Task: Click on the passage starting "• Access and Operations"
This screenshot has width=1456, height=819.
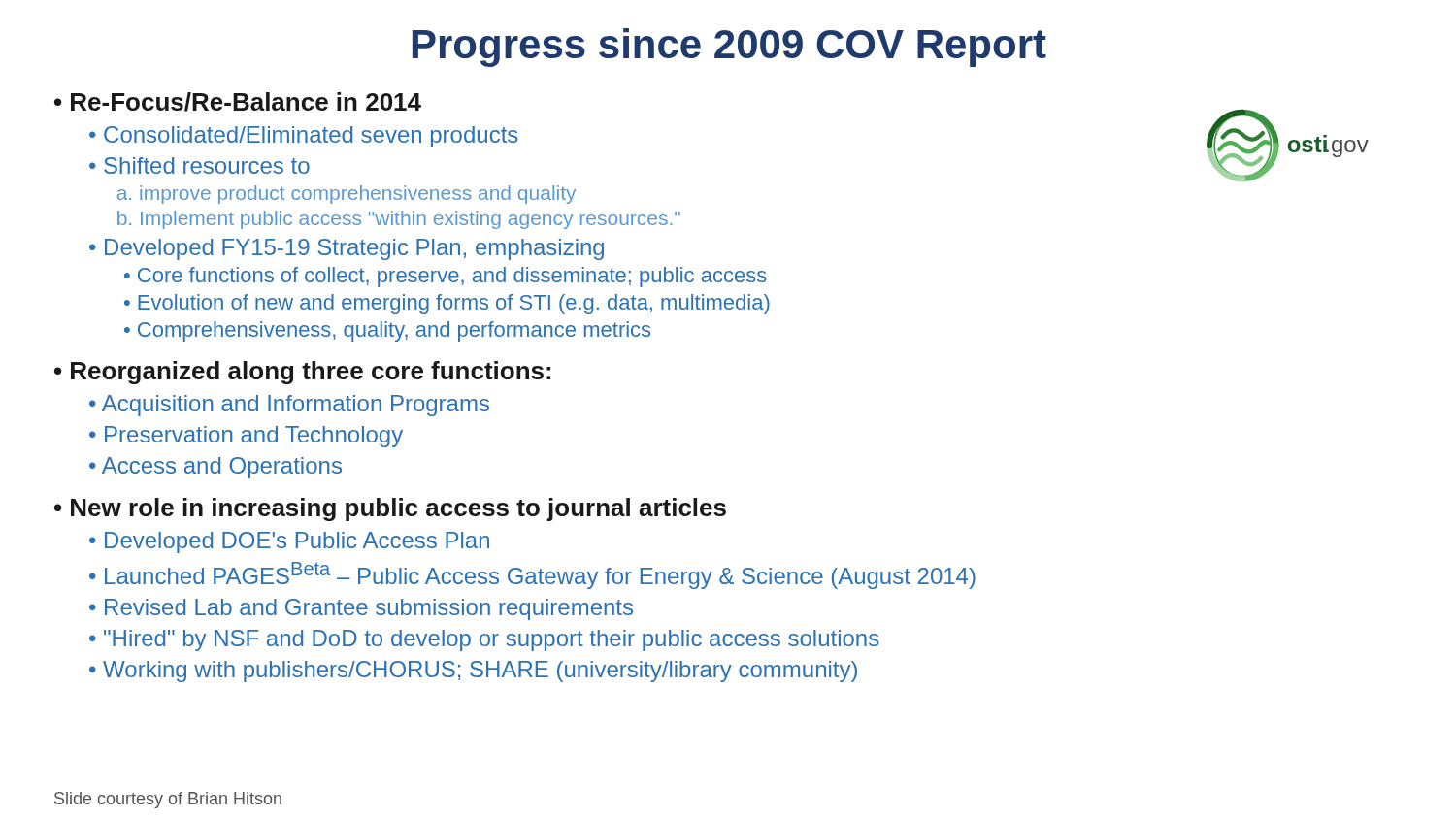Action: pos(215,465)
